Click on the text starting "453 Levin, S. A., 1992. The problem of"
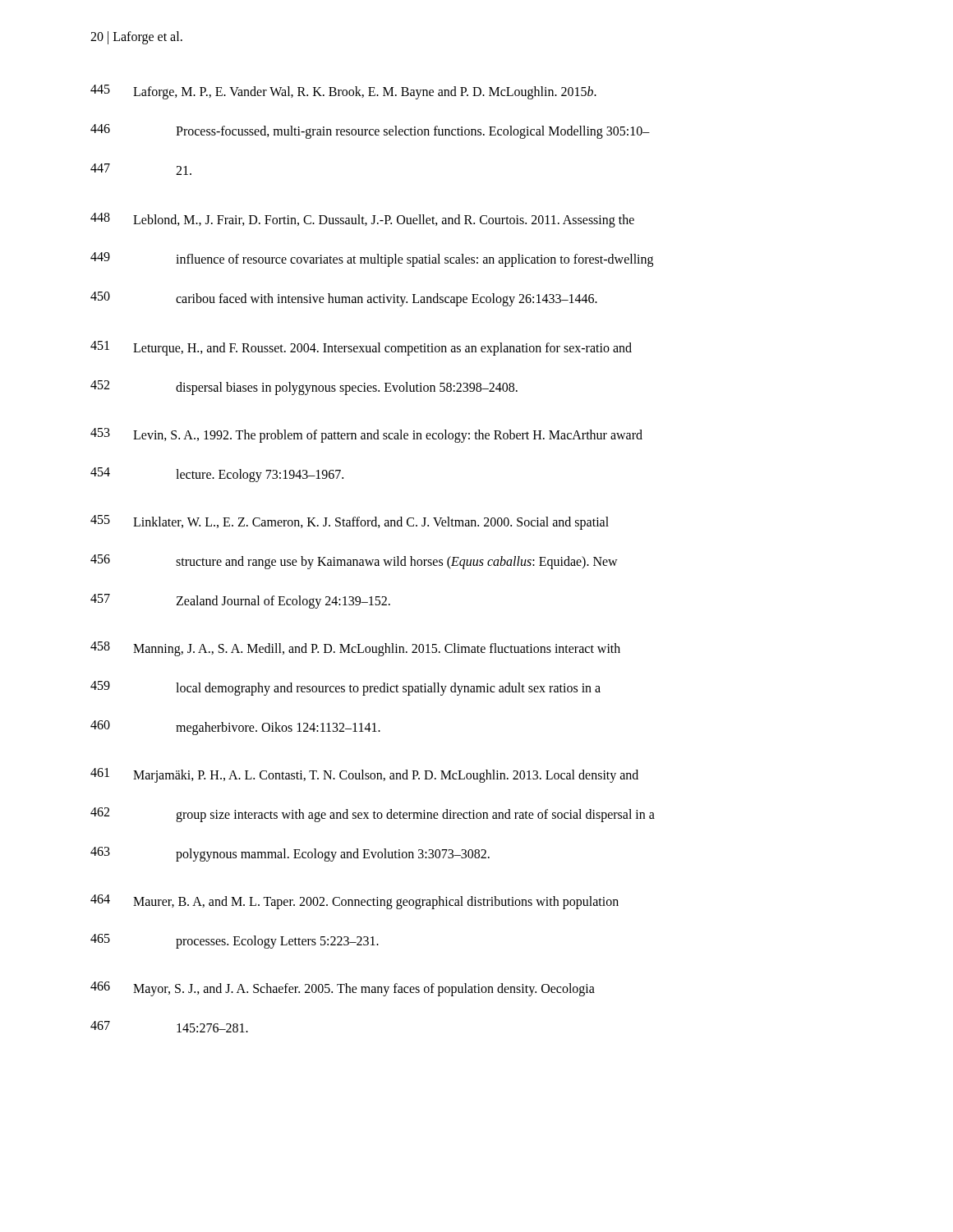953x1232 pixels. (366, 436)
